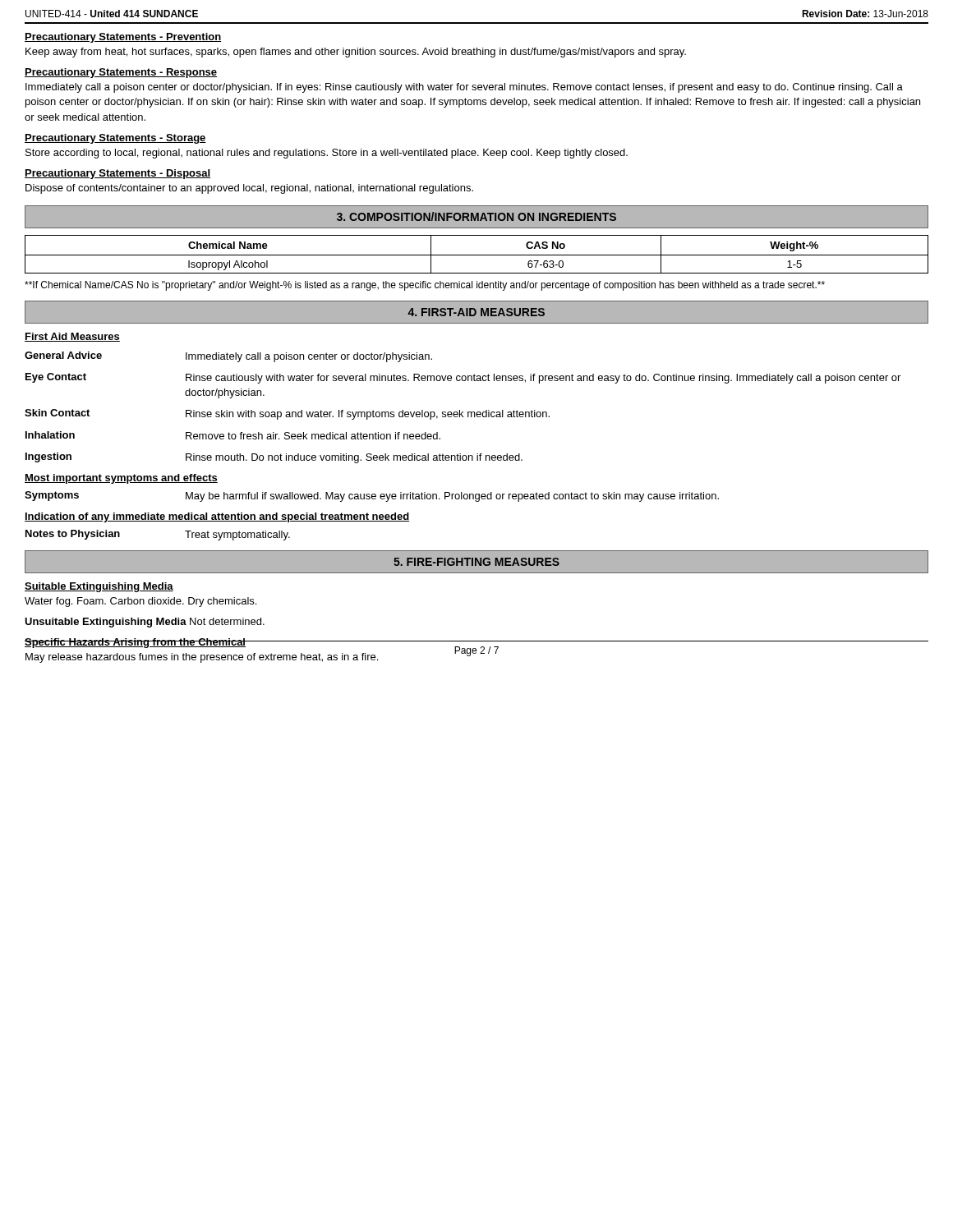This screenshot has height=1232, width=953.
Task: Find the block starting "4. FIRST-AID MEASURES"
Action: (476, 312)
